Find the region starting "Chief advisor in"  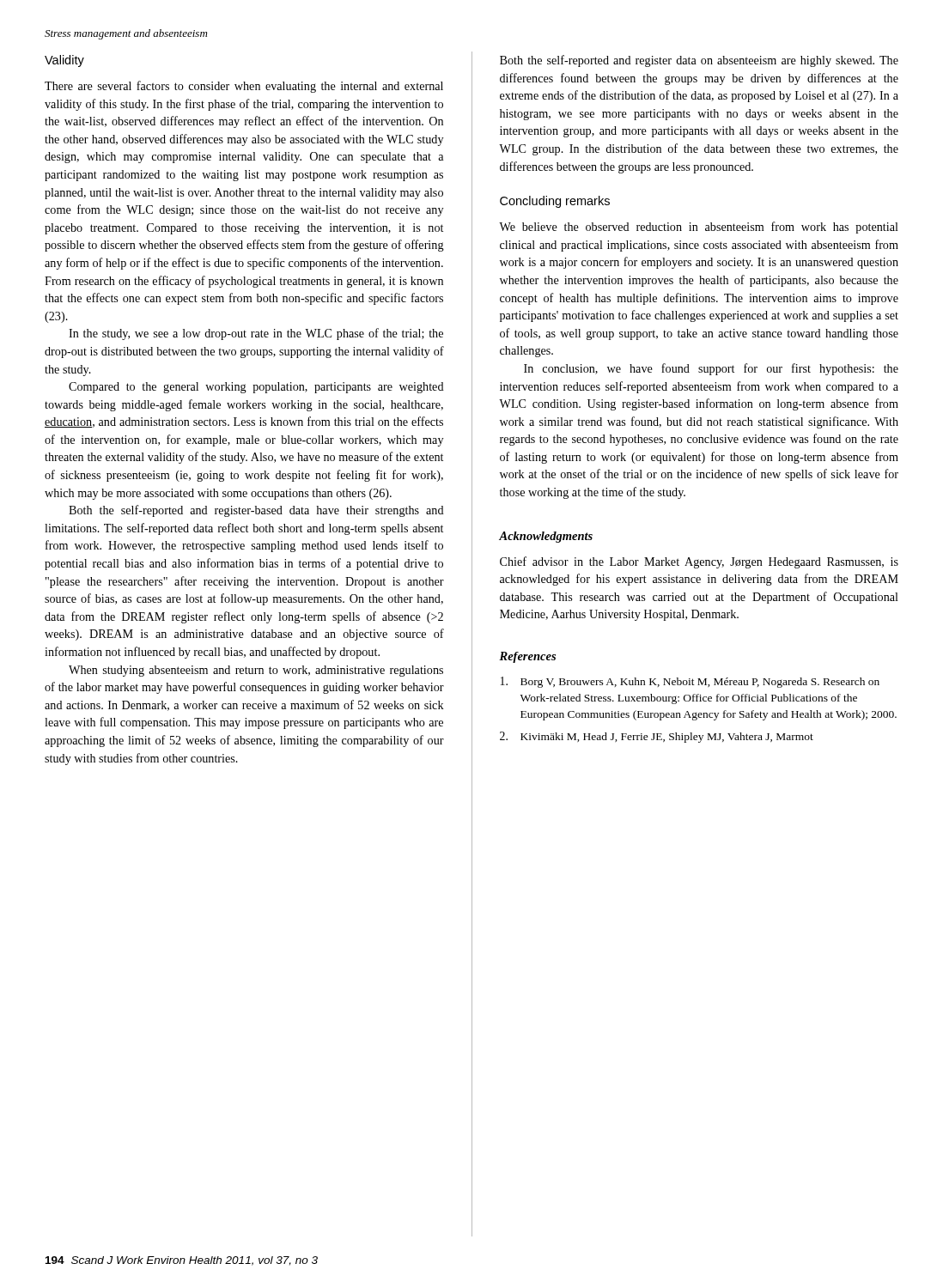click(699, 588)
